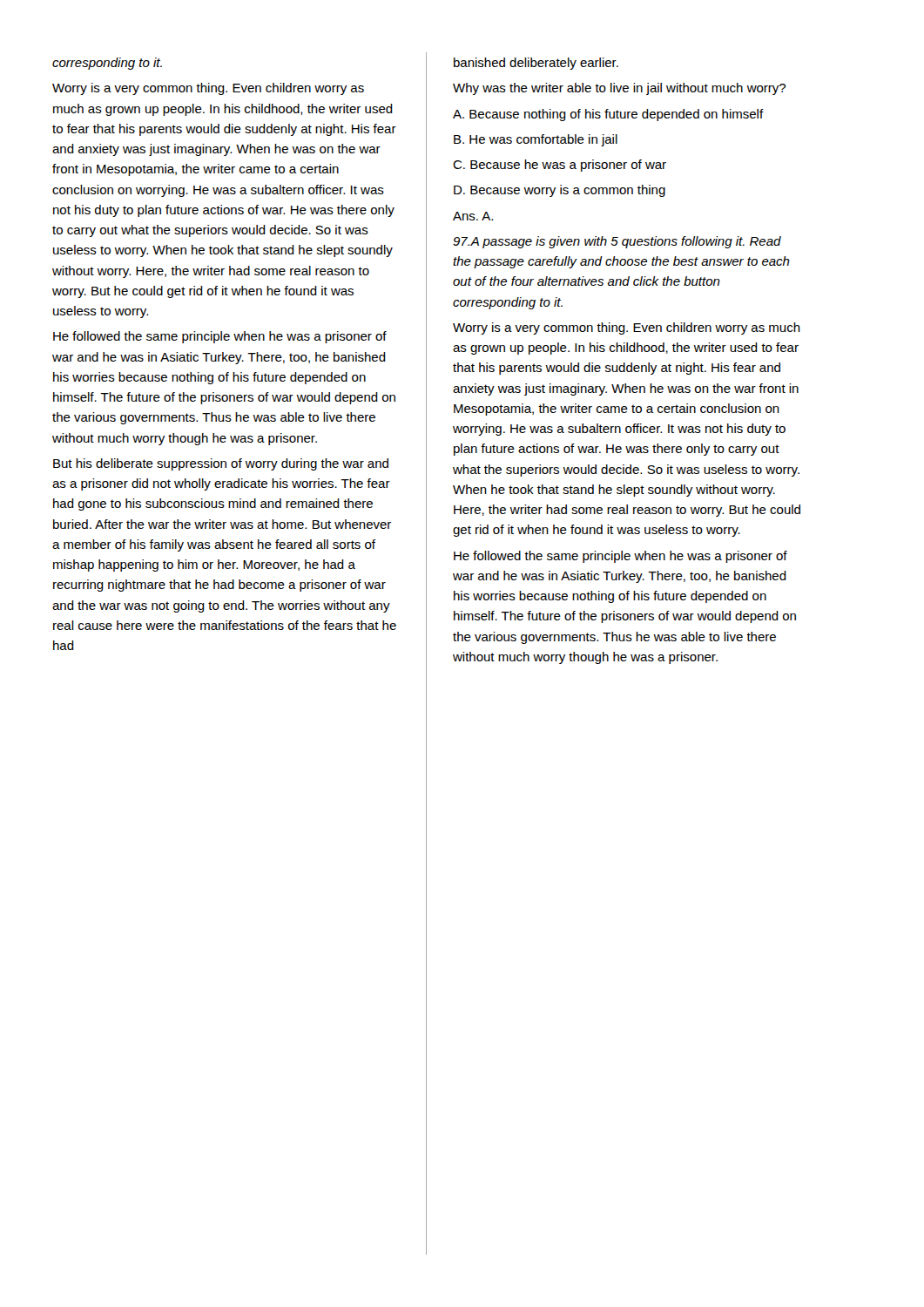Click the passage that begins "corresponding to it. Worry is a very"
Viewport: 924px width, 1307px height.
226,354
